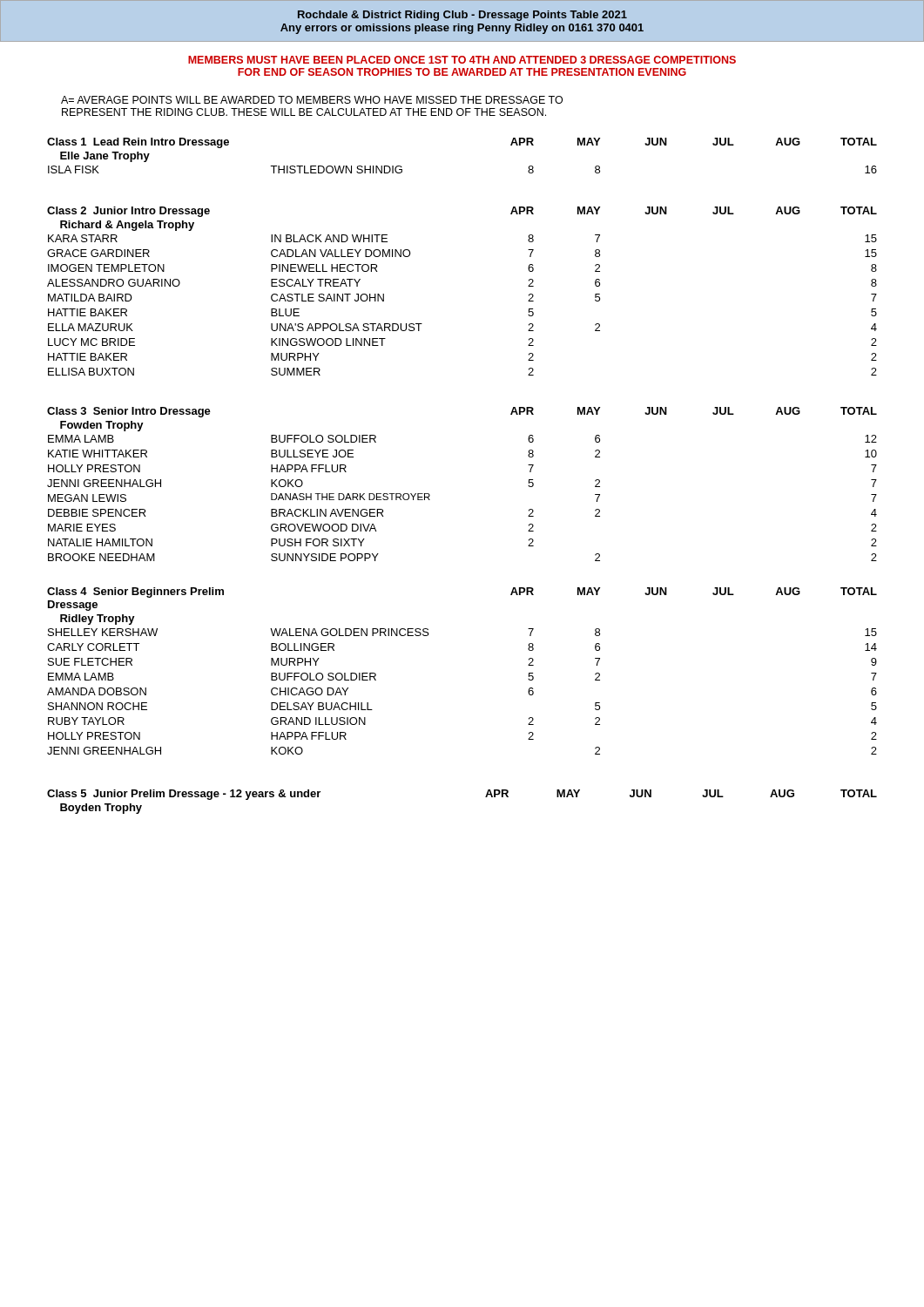Find the table that mentions "Class 5 Junior Prelim"
Image resolution: width=924 pixels, height=1307 pixels.
coord(462,800)
